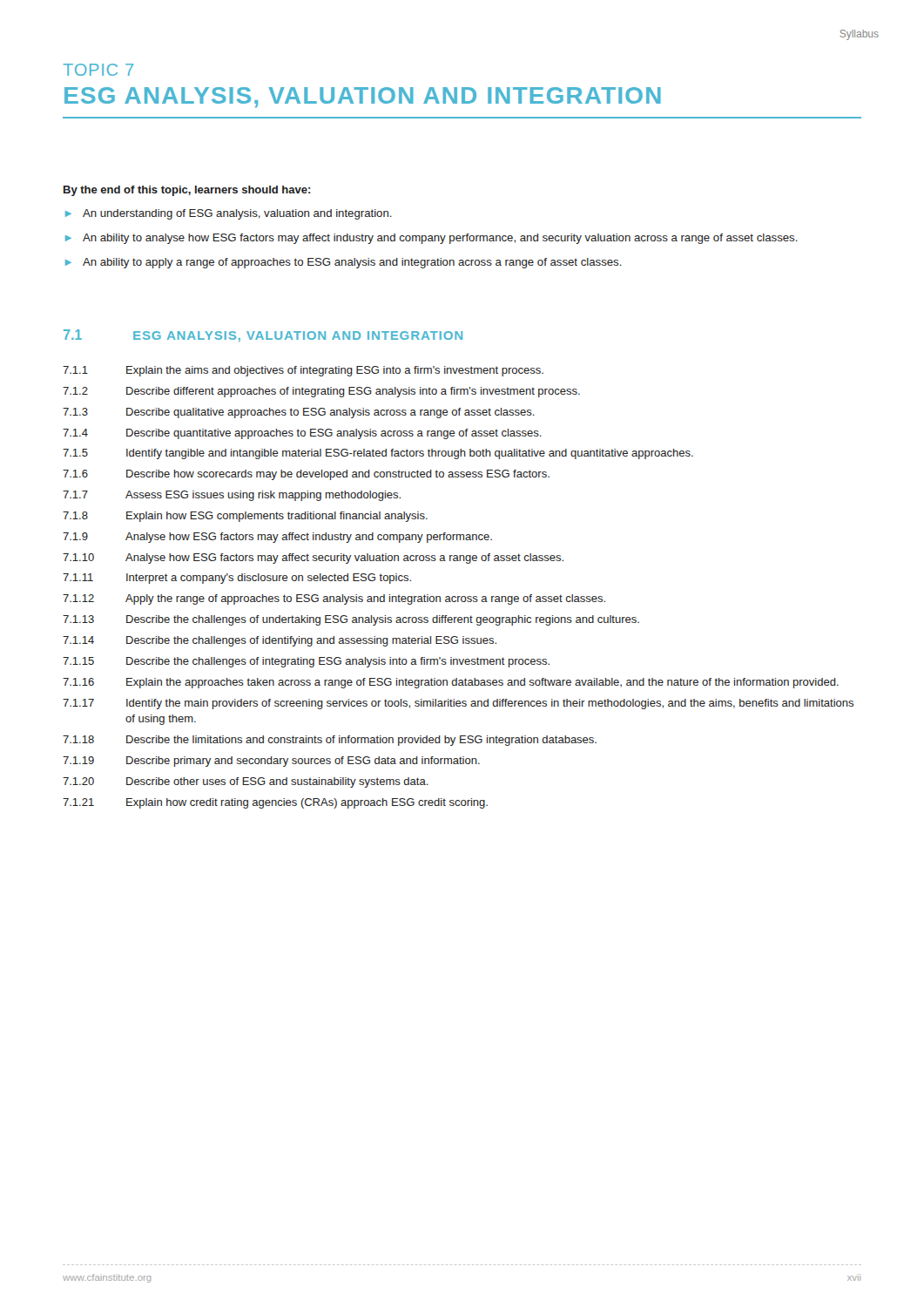
Task: Click the passage that begins "7.1.18 Describe the limitations and constraints of information"
Action: [x=462, y=740]
